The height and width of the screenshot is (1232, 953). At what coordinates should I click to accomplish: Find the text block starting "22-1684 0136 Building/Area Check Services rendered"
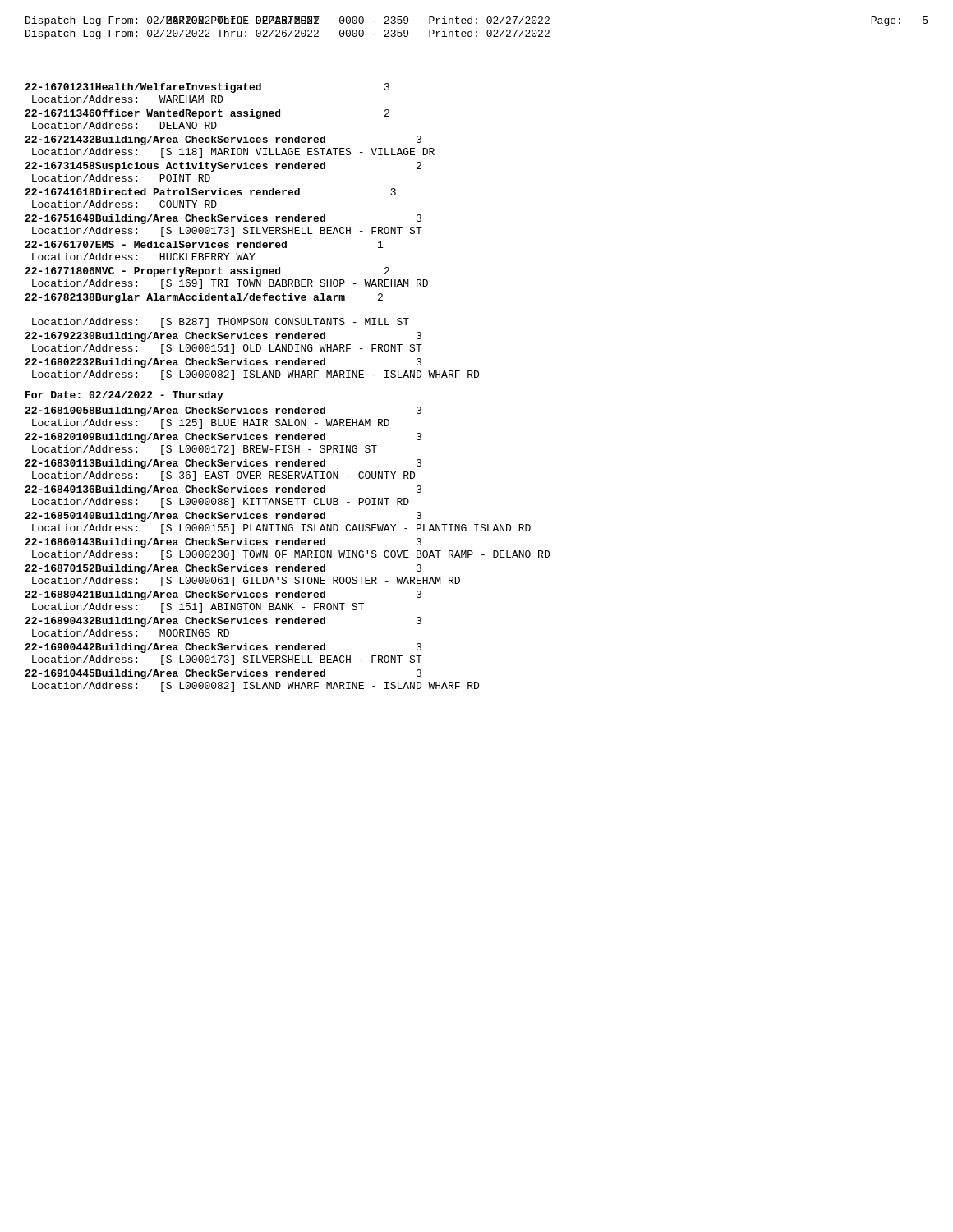tap(223, 490)
